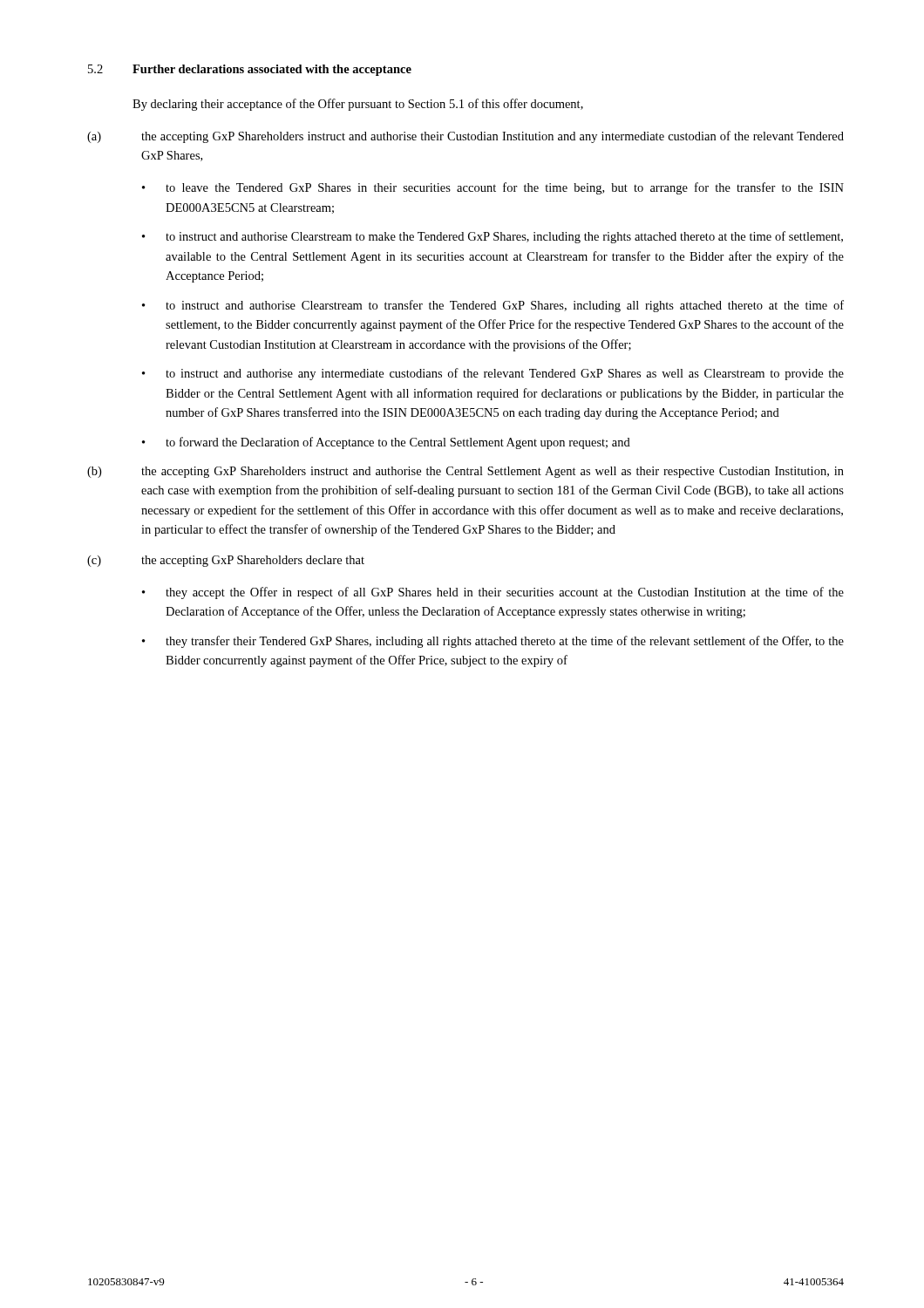
Task: Find the list item containing "• to leave the Tendered GxP"
Action: point(492,198)
